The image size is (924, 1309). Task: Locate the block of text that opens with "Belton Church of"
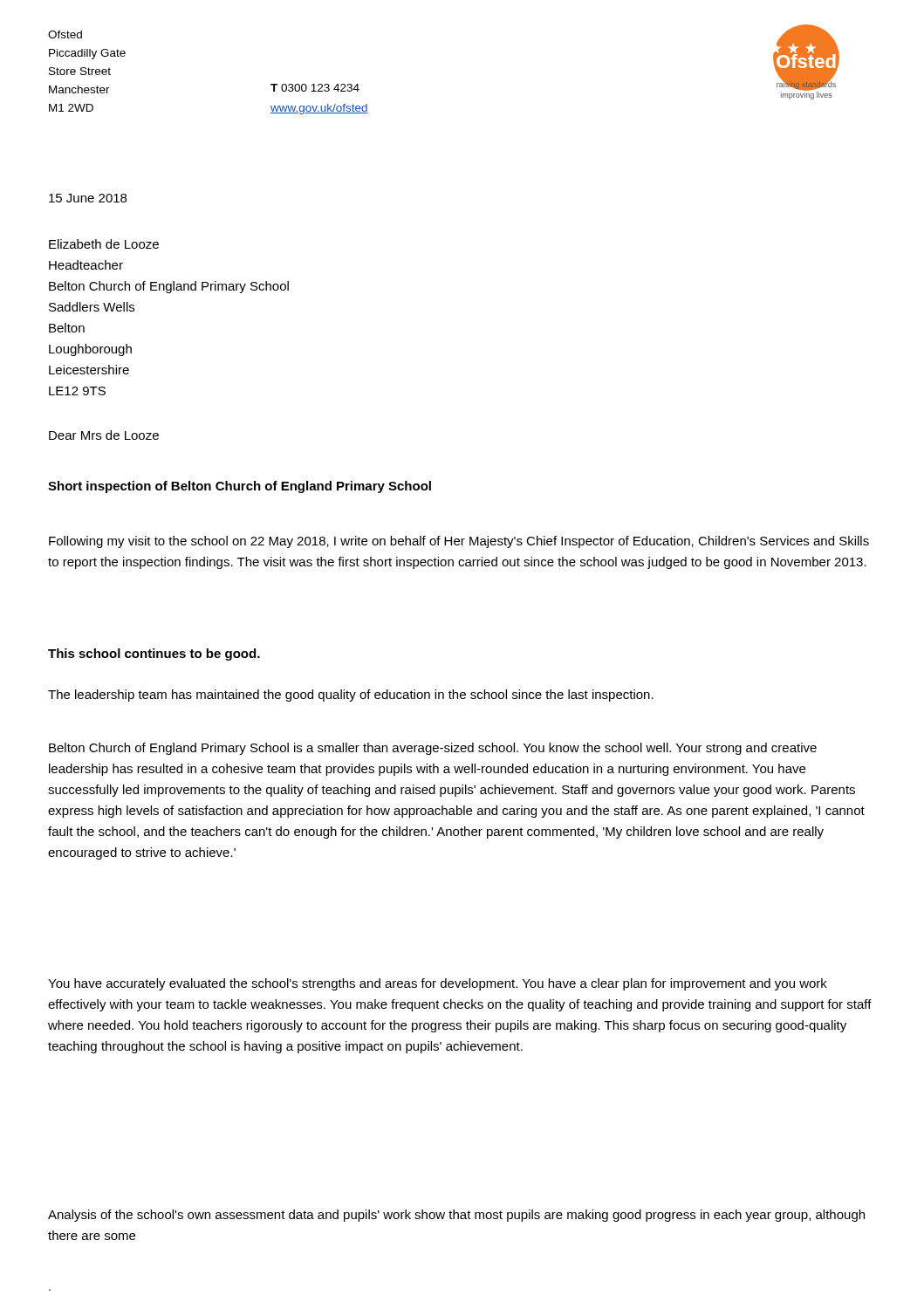click(456, 800)
